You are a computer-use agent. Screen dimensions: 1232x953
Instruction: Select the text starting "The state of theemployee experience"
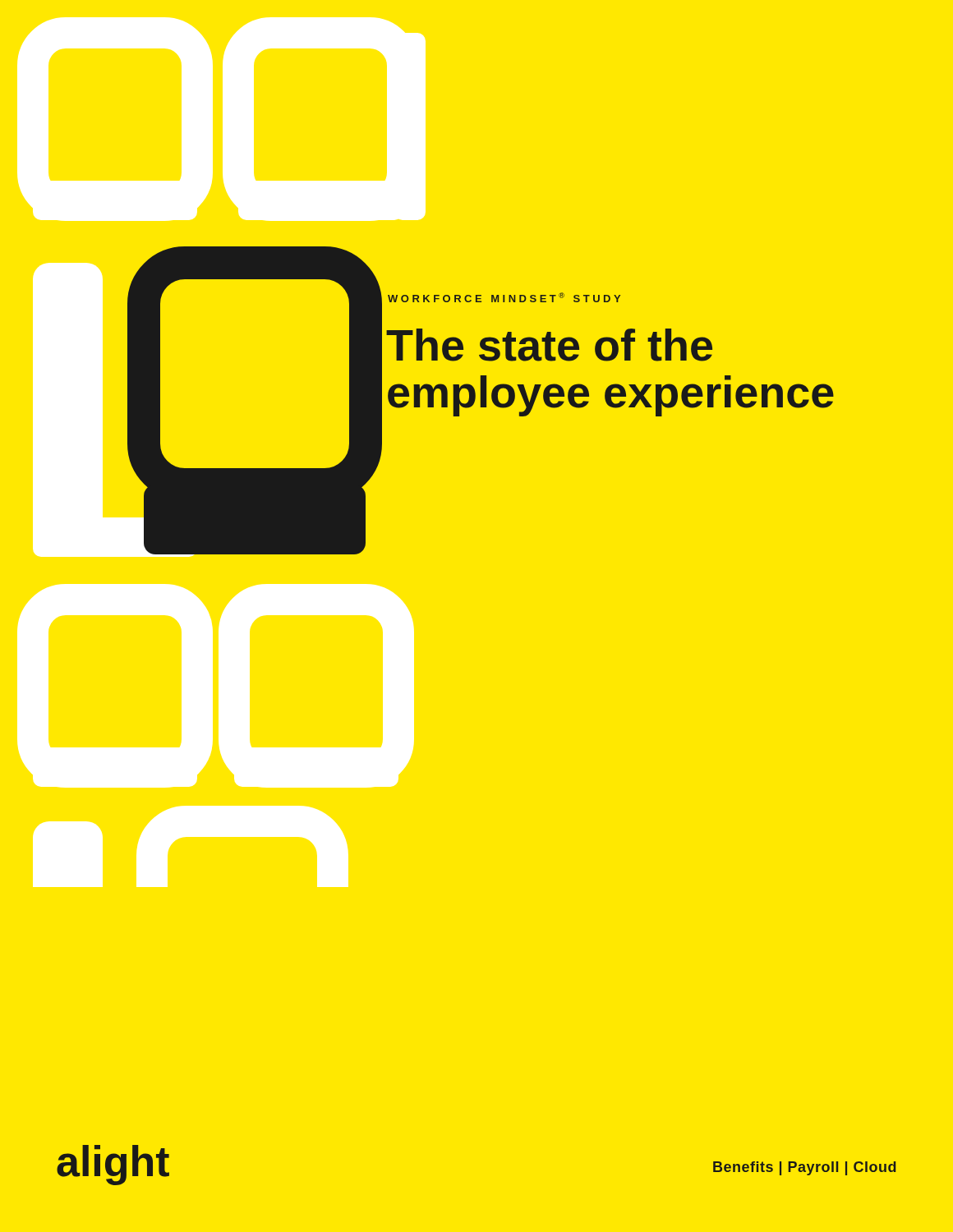click(611, 368)
